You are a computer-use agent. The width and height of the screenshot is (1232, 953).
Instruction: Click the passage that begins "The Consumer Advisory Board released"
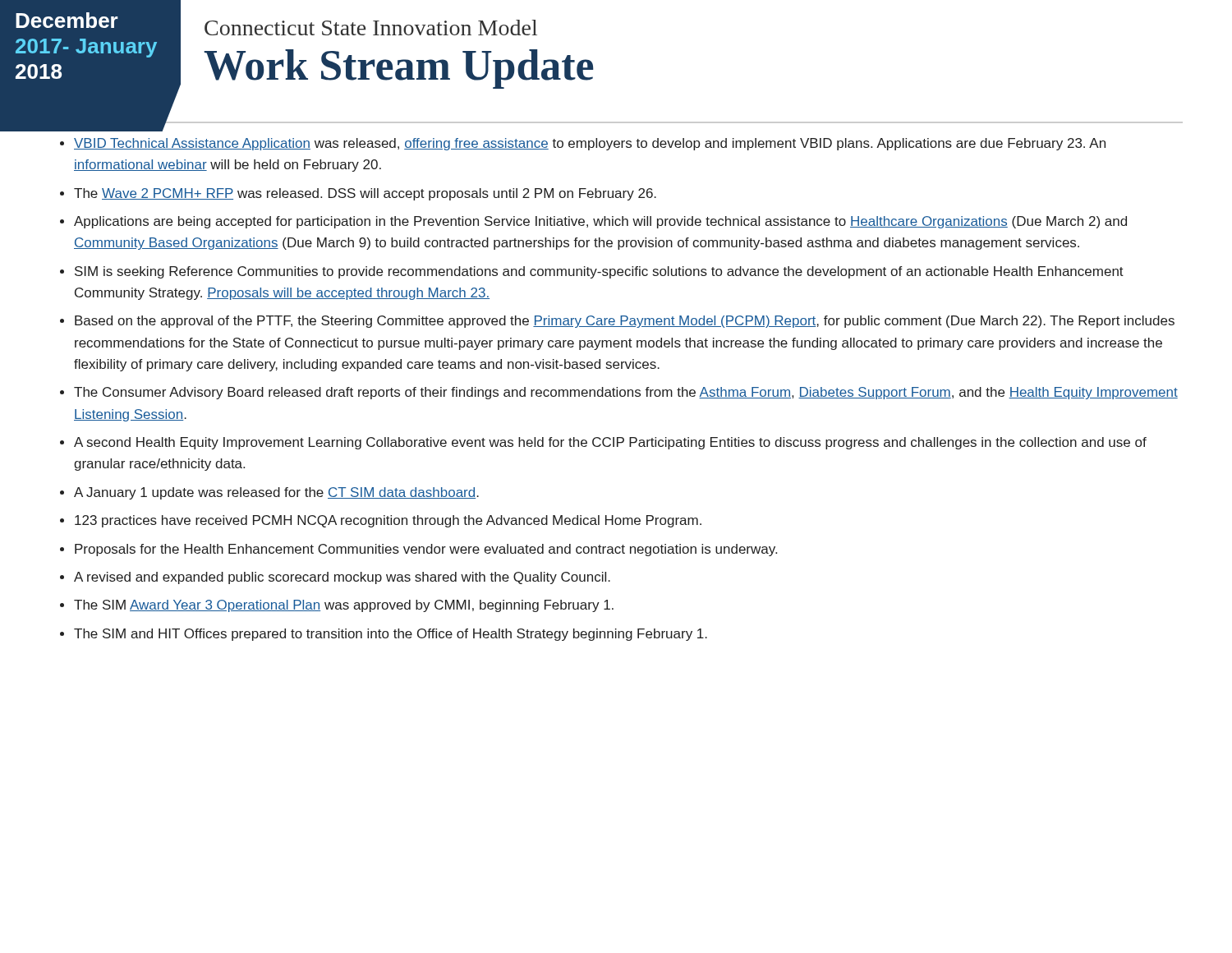(x=626, y=403)
